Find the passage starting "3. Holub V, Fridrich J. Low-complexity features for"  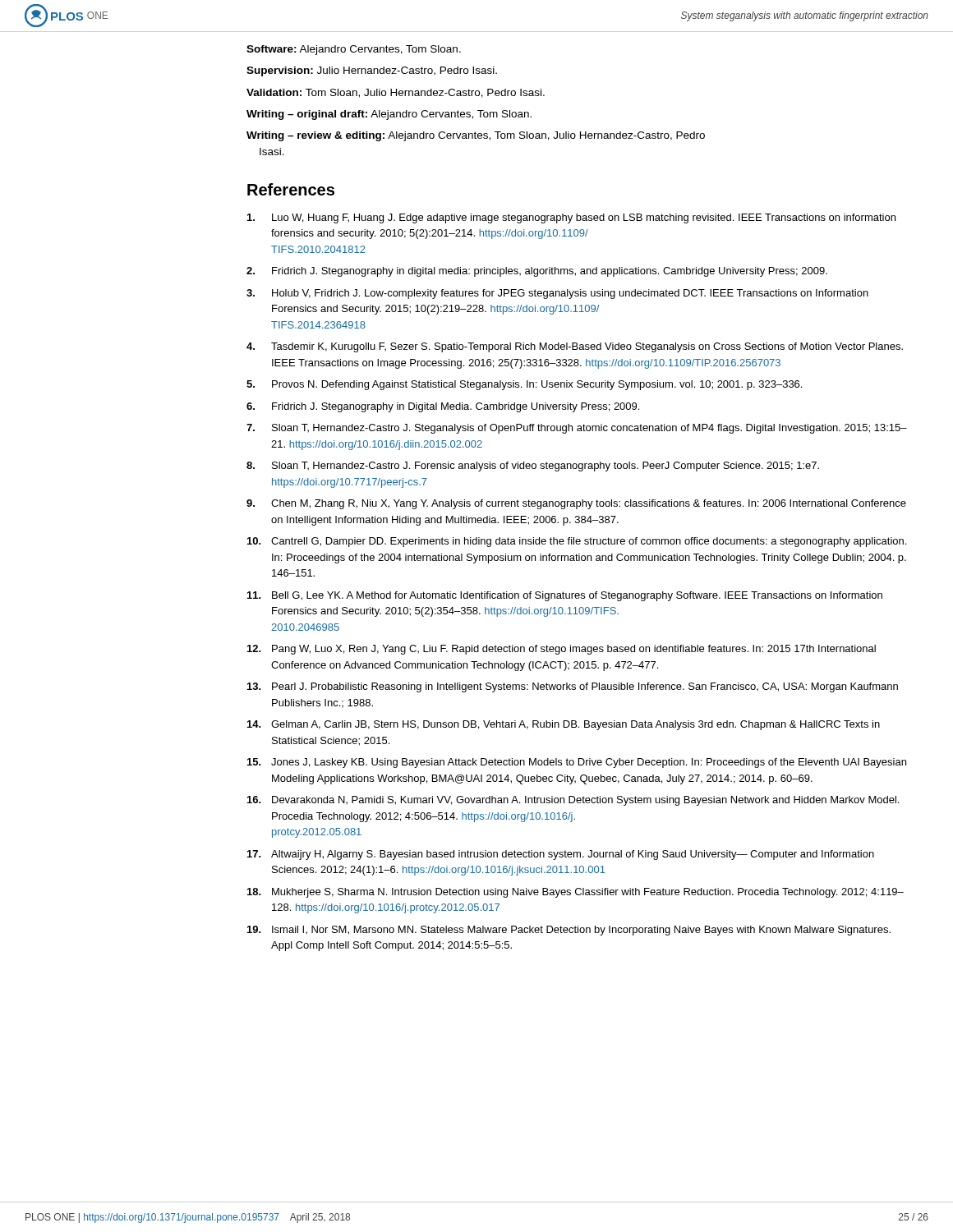pos(579,309)
